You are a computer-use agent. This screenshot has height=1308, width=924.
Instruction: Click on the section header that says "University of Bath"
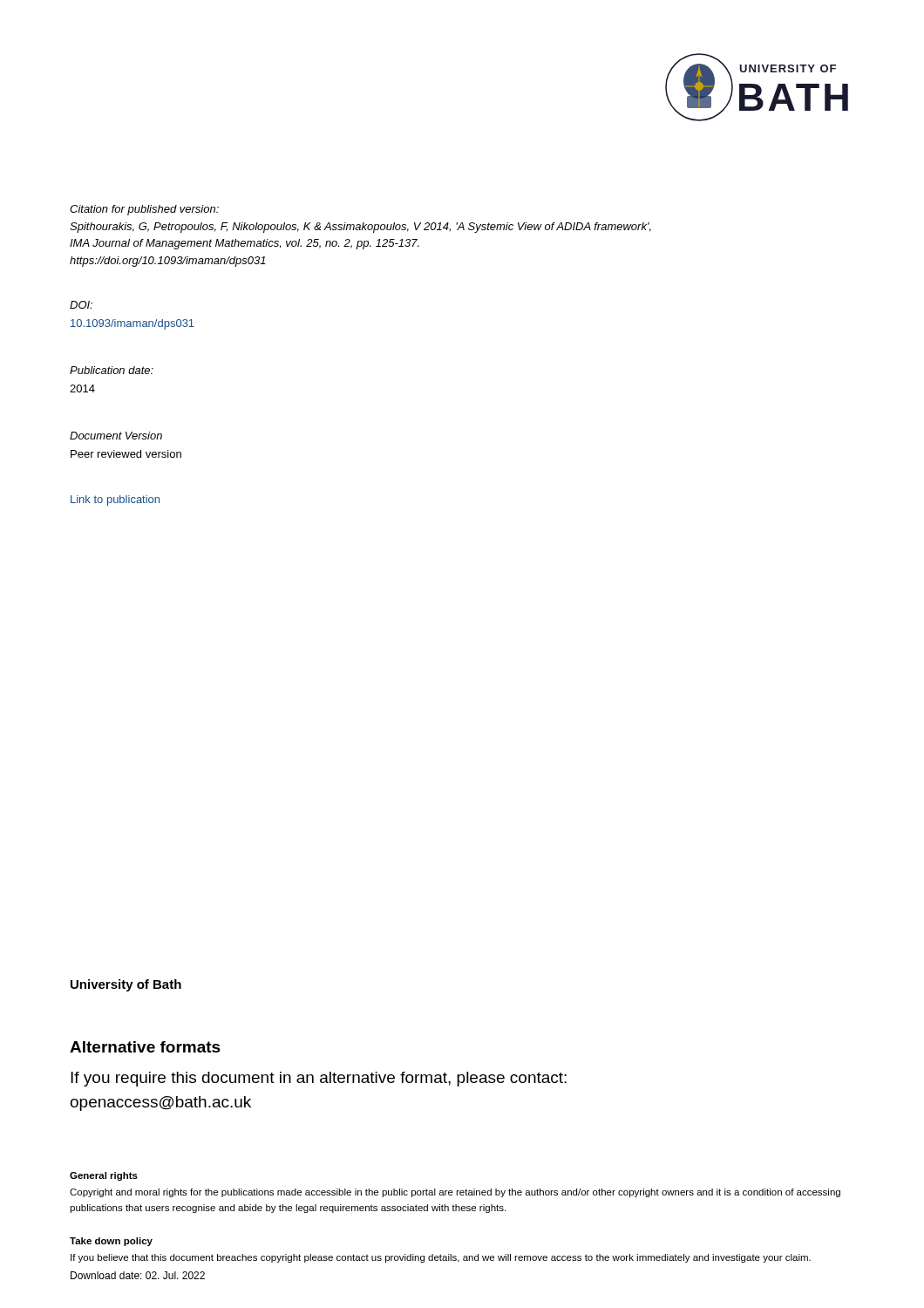pyautogui.click(x=126, y=984)
